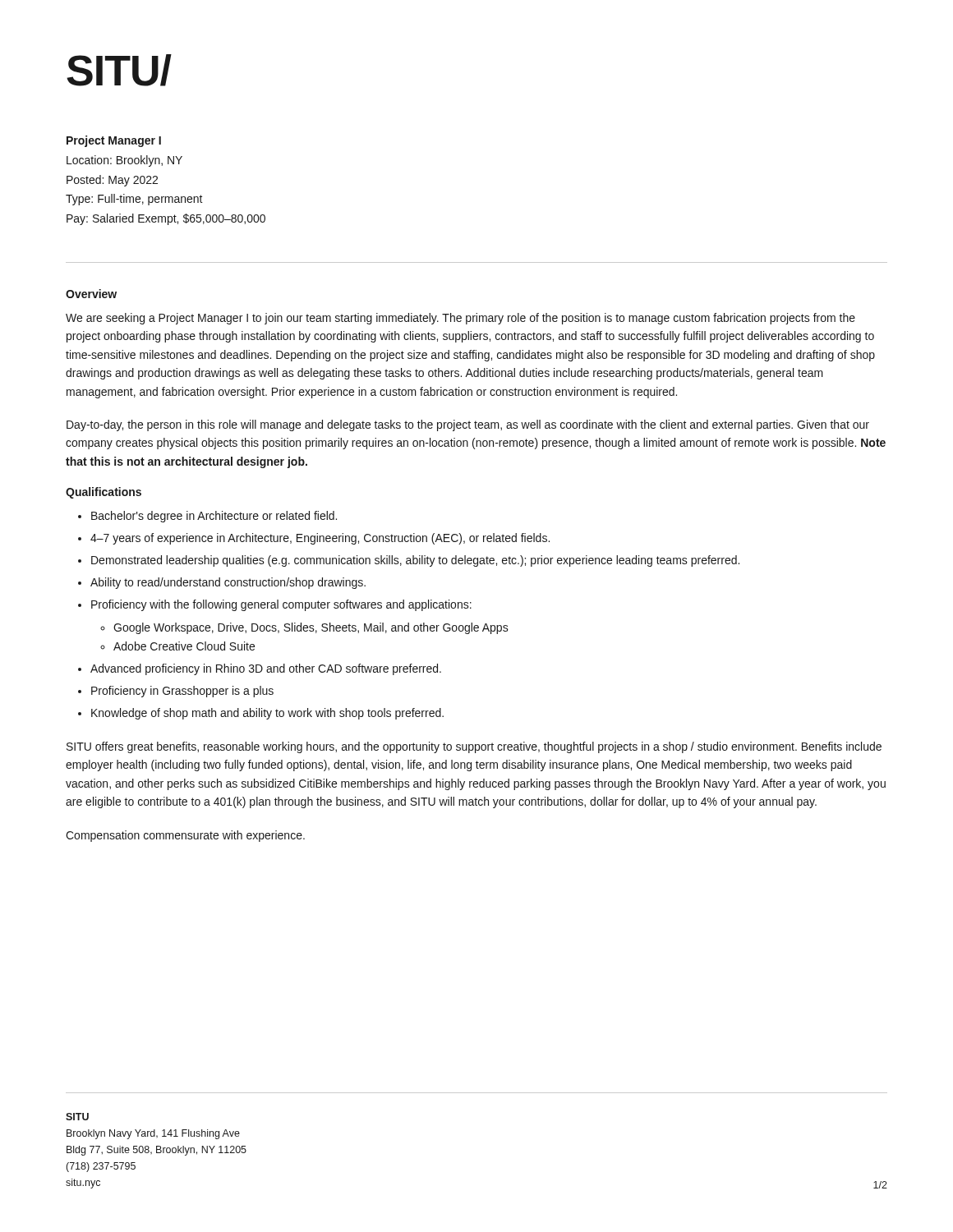Image resolution: width=953 pixels, height=1232 pixels.
Task: Click on the text block starting "Bachelor's degree in Architecture or related"
Action: [x=214, y=516]
